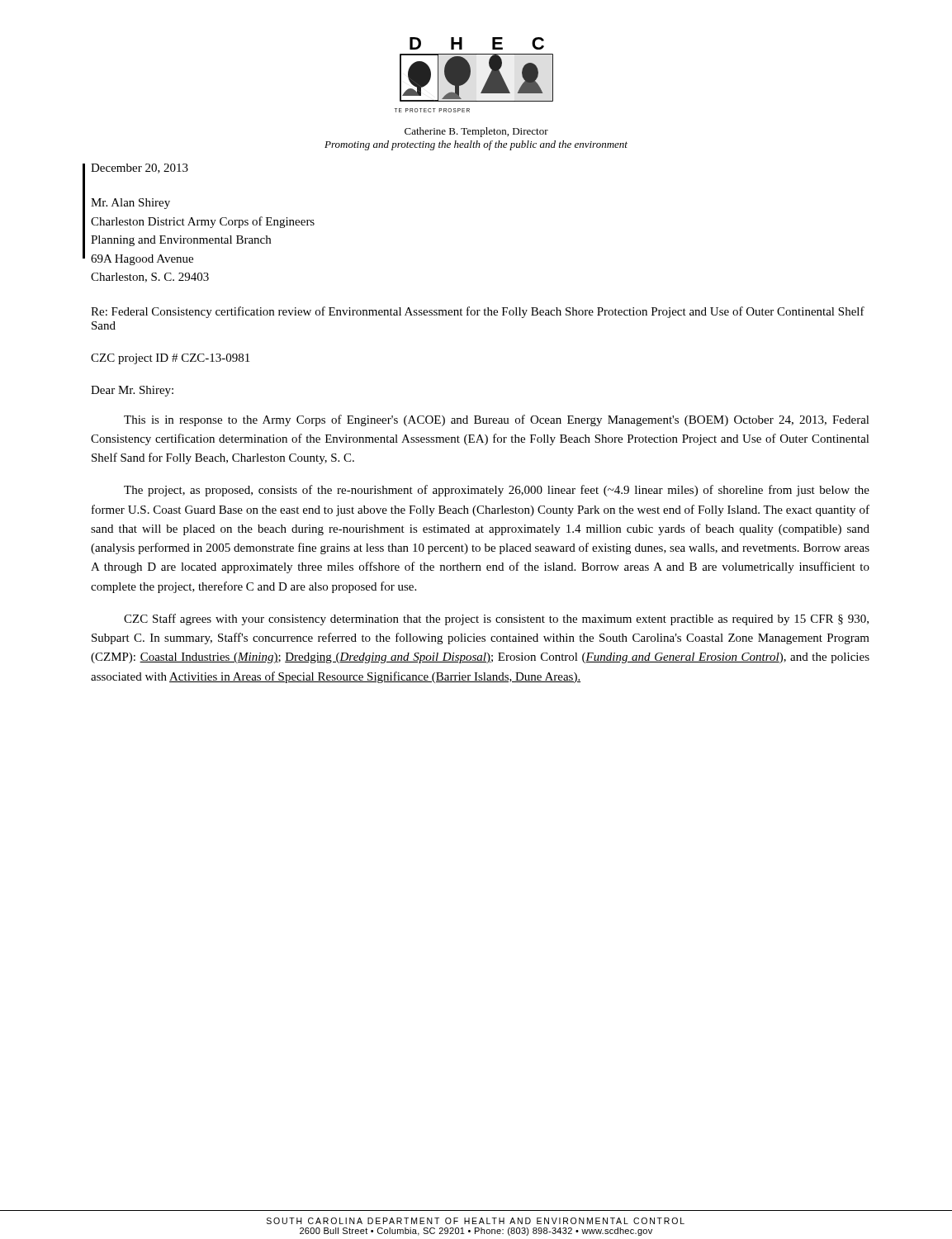Point to the block beginning "Re: Federal Consistency certification"
This screenshot has height=1239, width=952.
coord(477,318)
